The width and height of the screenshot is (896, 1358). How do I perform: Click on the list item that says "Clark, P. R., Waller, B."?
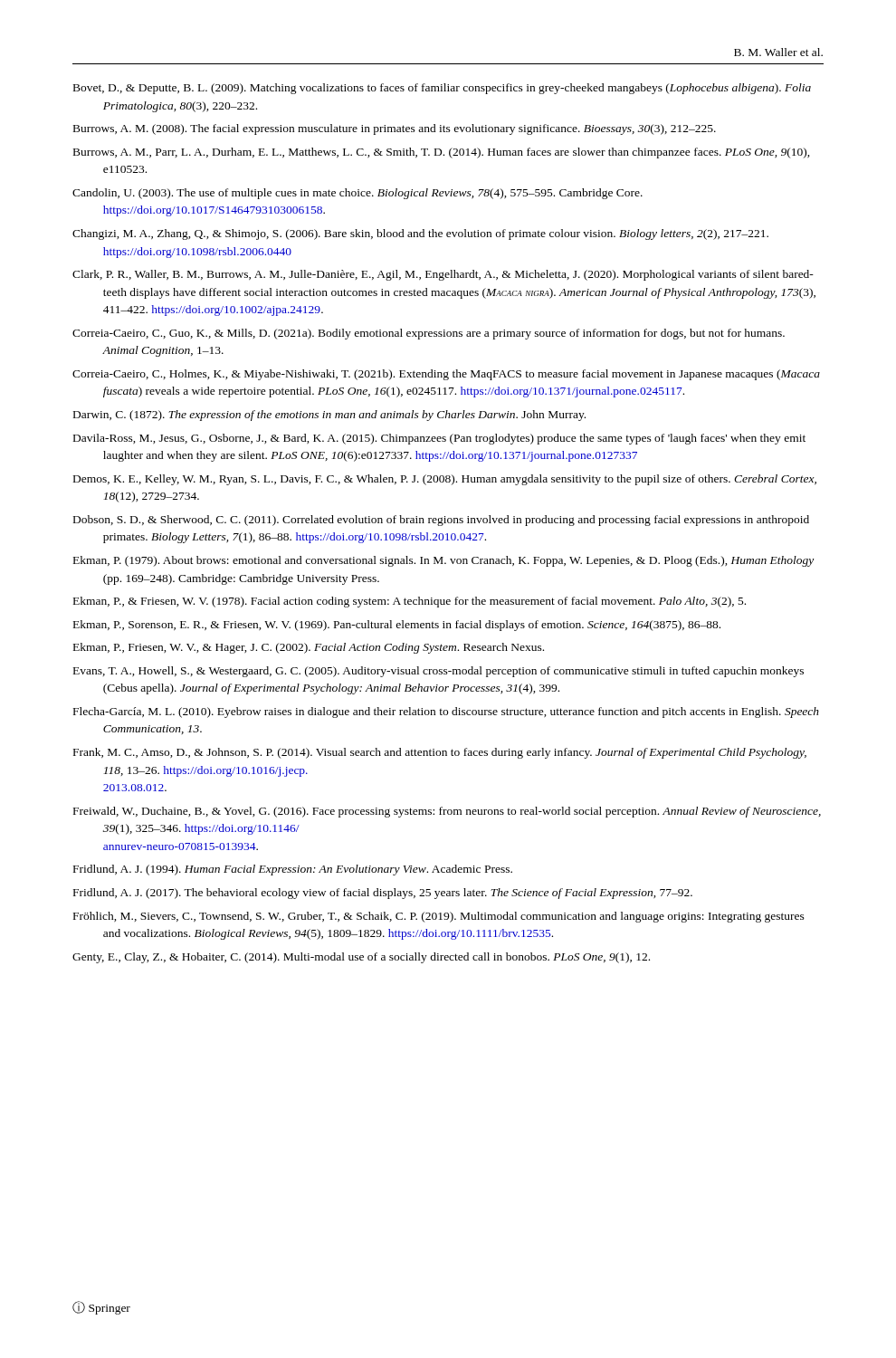[444, 292]
